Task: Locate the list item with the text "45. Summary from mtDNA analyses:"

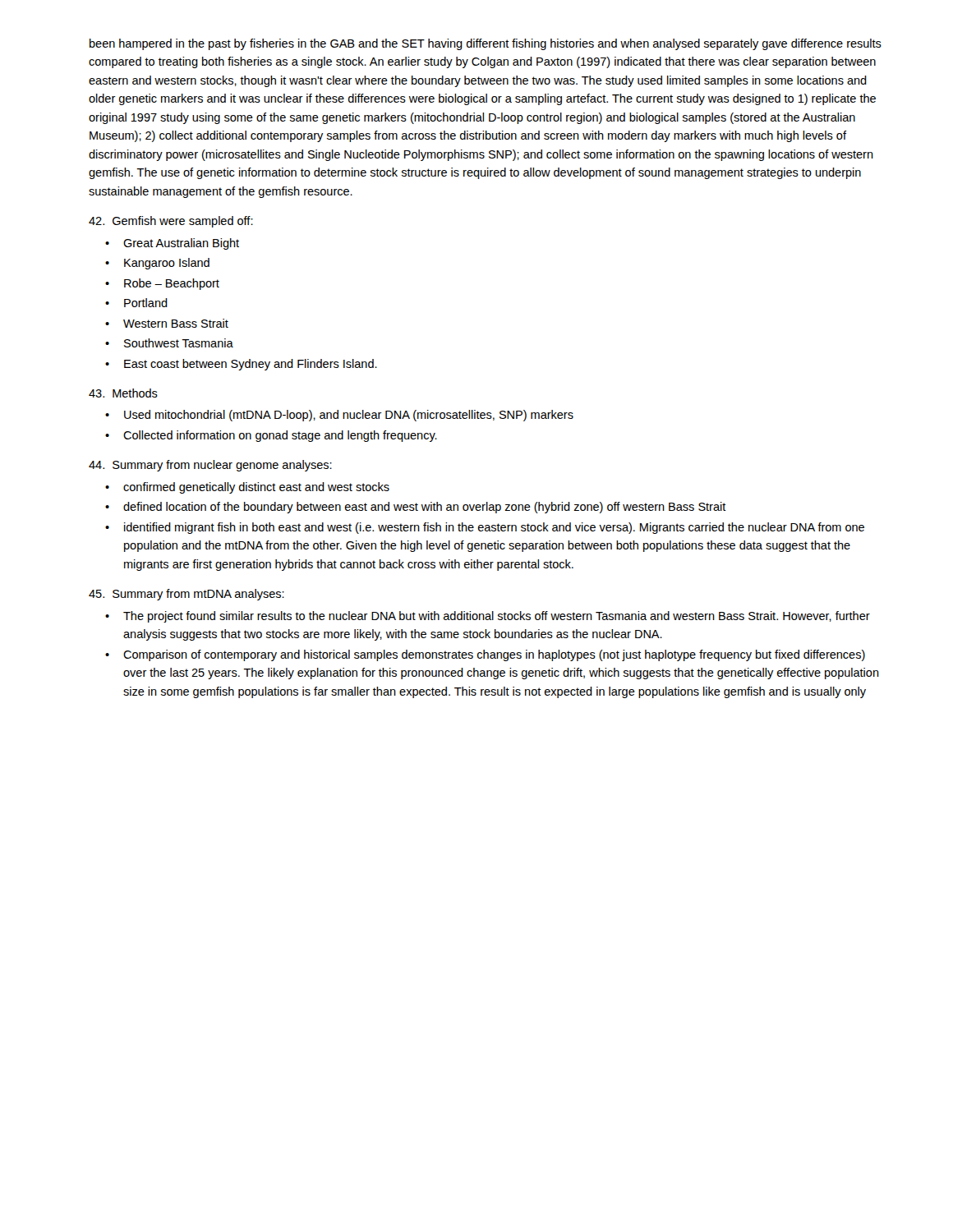Action: click(186, 595)
